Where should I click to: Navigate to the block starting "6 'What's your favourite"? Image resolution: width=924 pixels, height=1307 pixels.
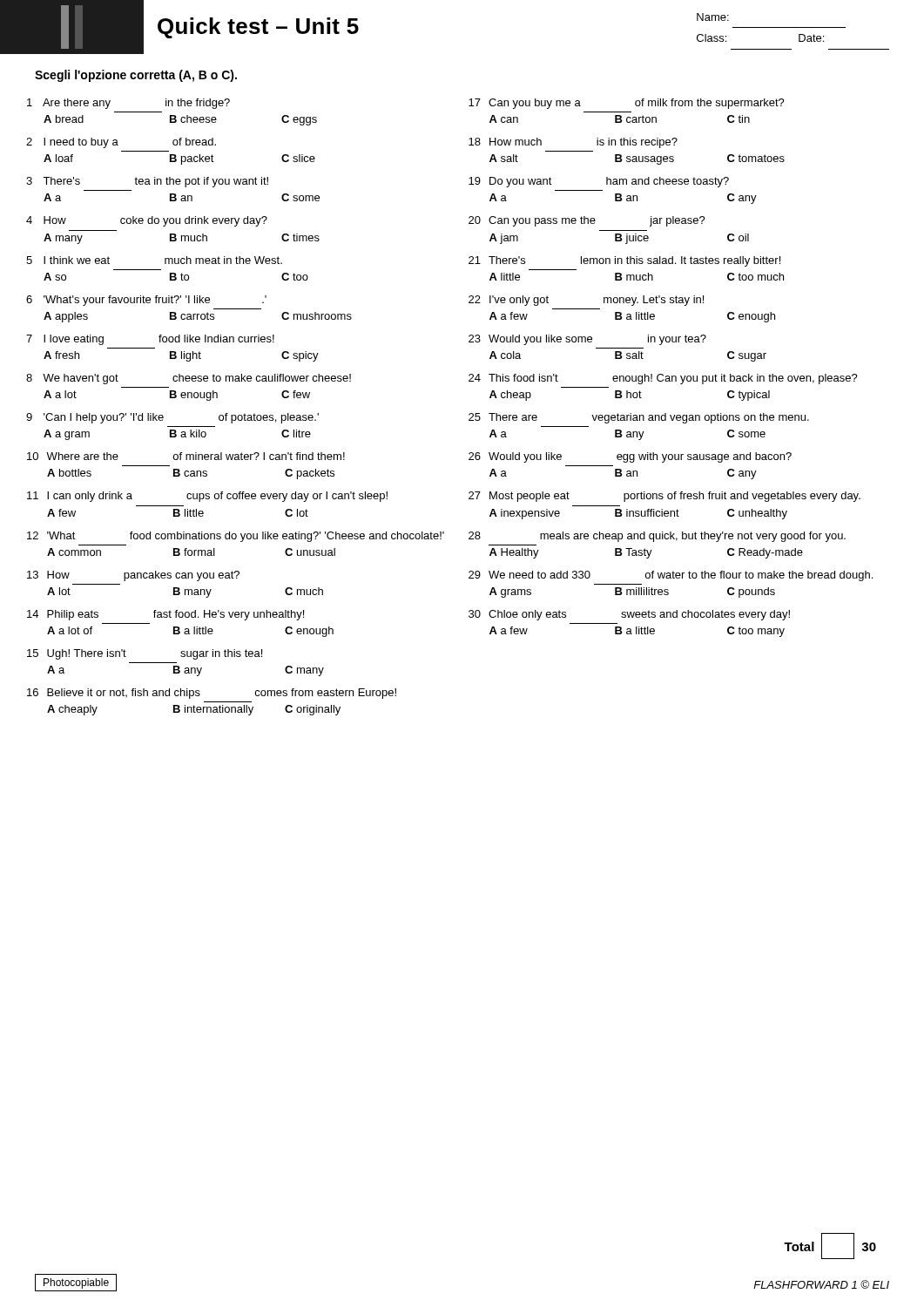point(236,307)
